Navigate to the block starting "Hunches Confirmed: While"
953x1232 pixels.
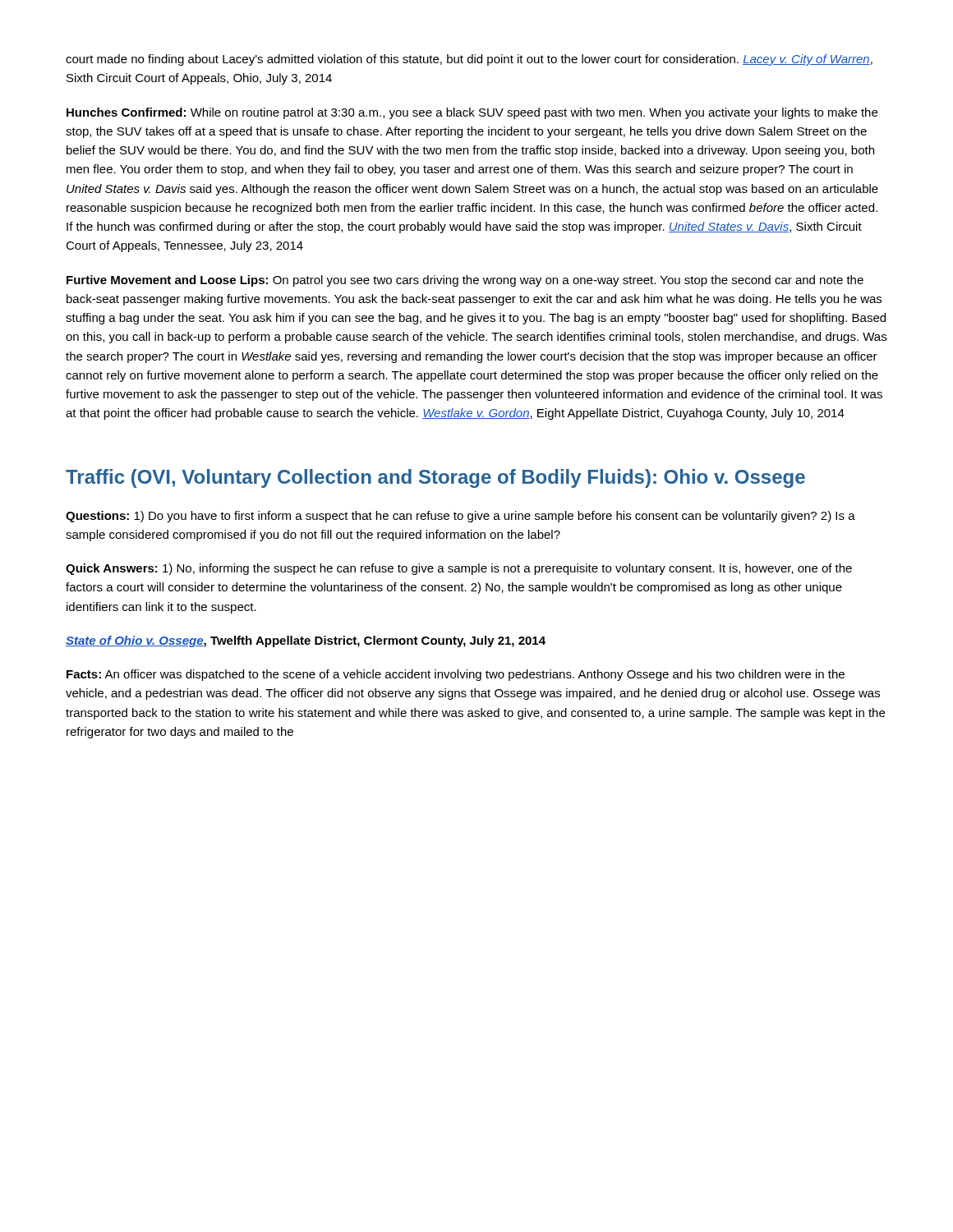[x=472, y=179]
